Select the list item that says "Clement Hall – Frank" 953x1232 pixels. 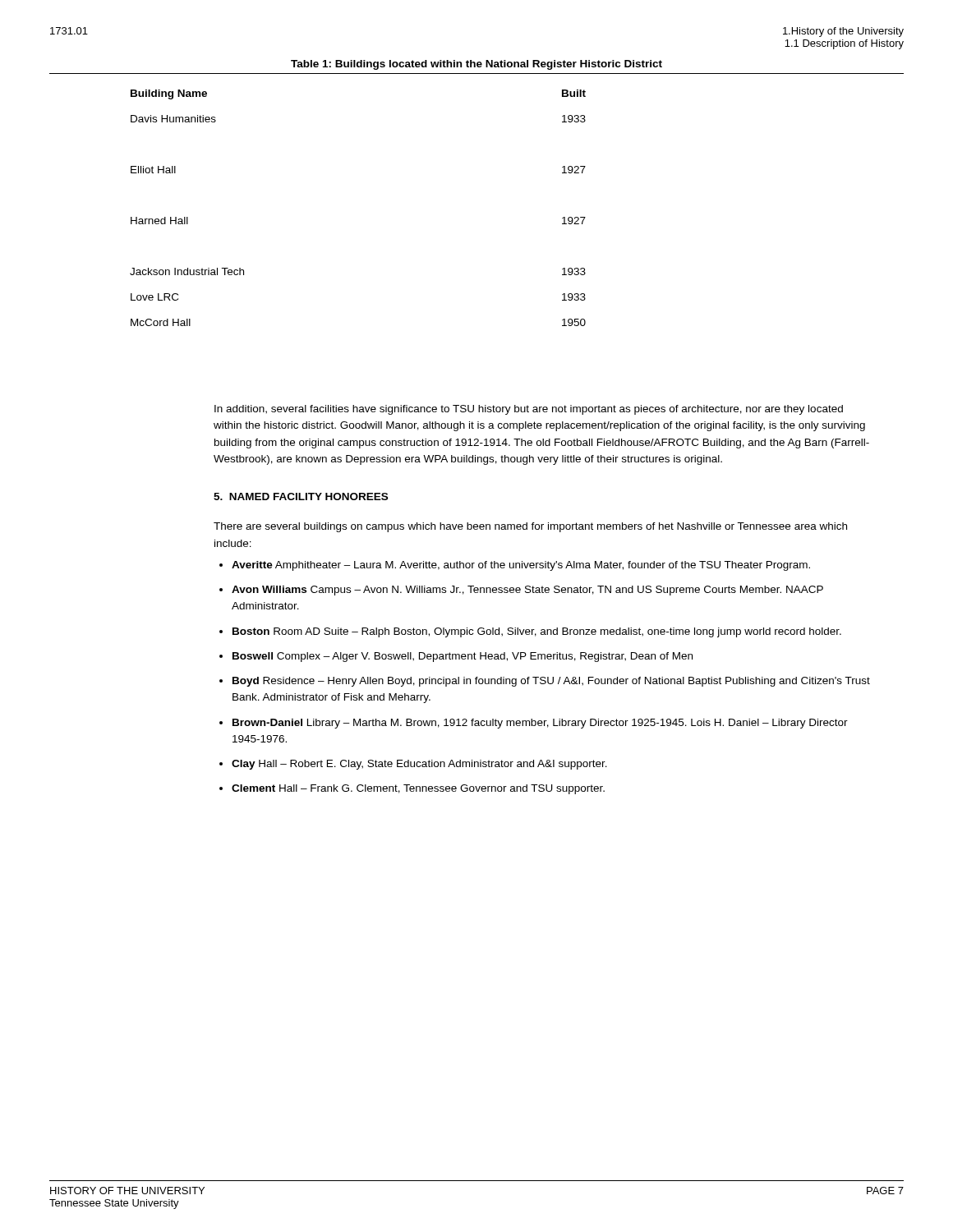click(419, 788)
